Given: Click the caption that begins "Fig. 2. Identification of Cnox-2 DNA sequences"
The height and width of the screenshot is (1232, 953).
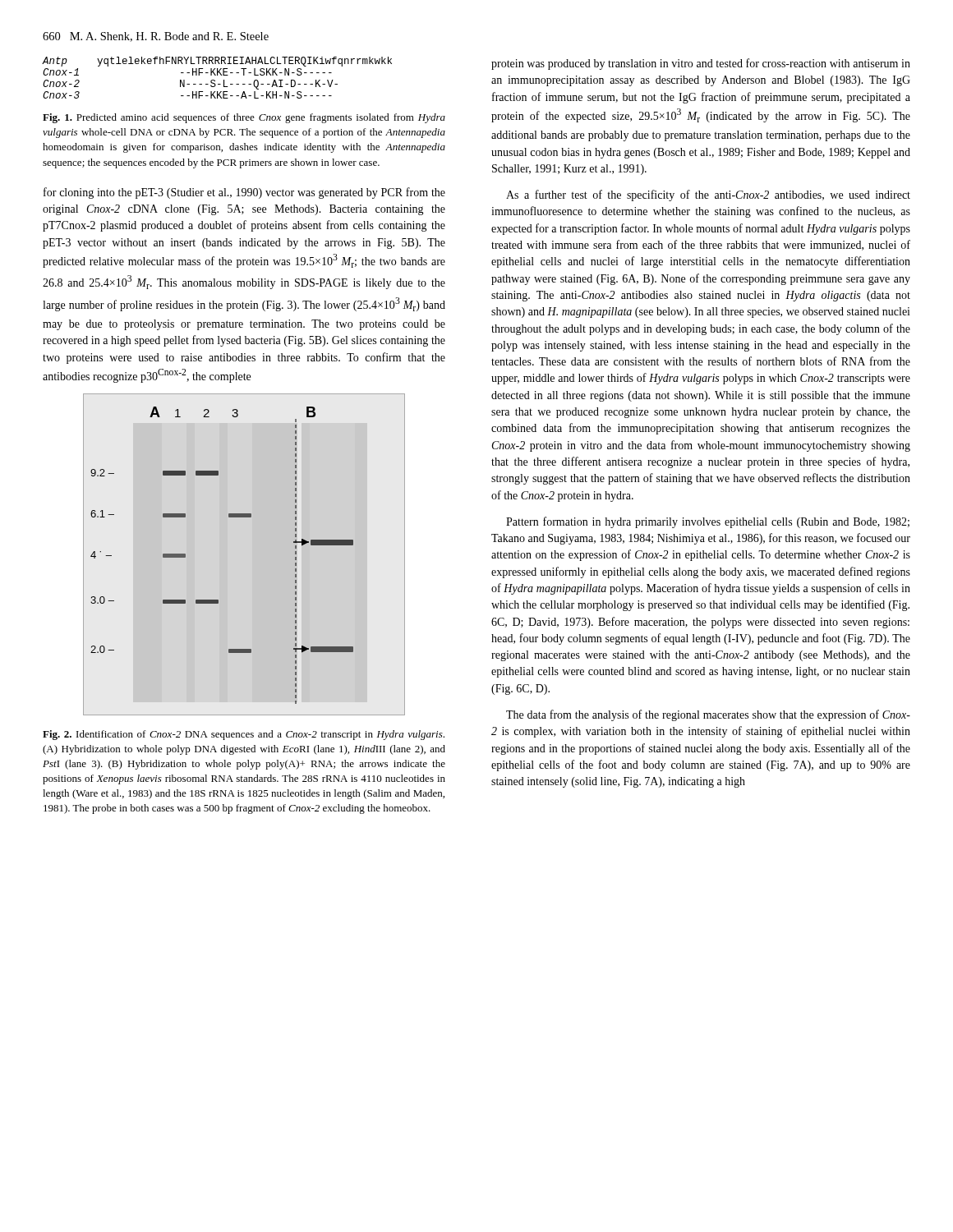Looking at the screenshot, I should [244, 771].
